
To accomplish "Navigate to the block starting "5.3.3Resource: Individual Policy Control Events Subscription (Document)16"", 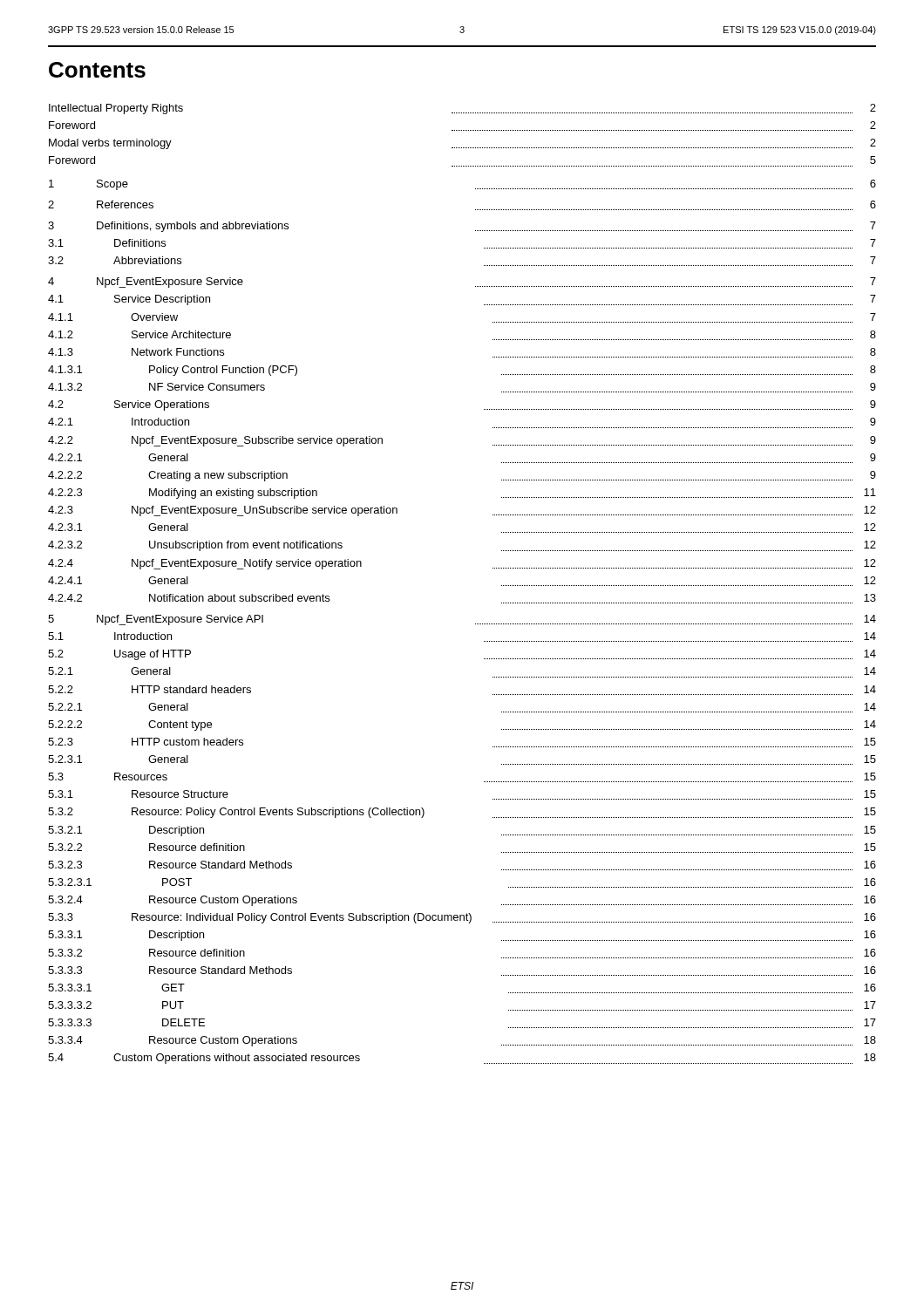I will pyautogui.click(x=462, y=918).
